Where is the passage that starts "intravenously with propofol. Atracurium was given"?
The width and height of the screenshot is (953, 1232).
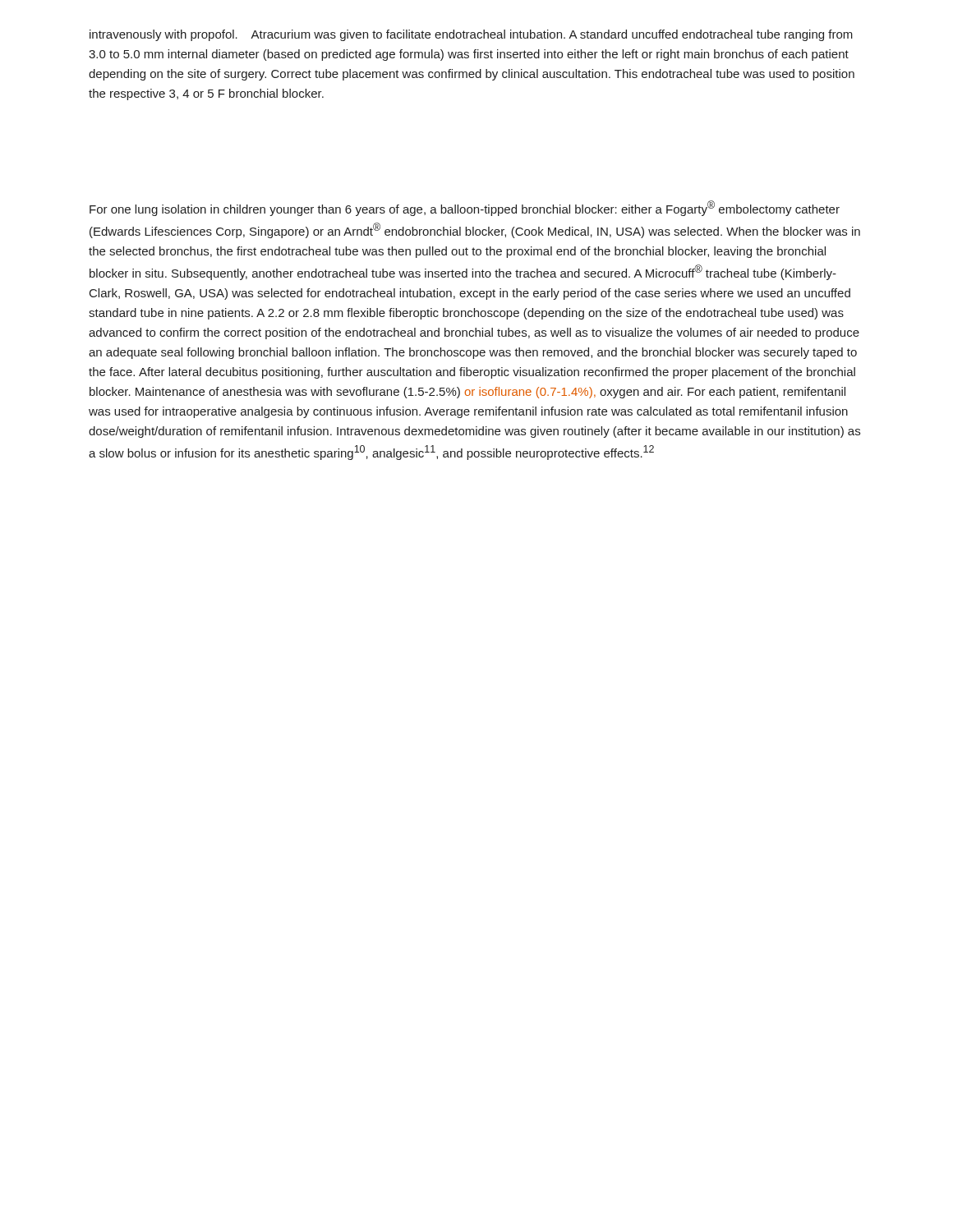(x=472, y=64)
